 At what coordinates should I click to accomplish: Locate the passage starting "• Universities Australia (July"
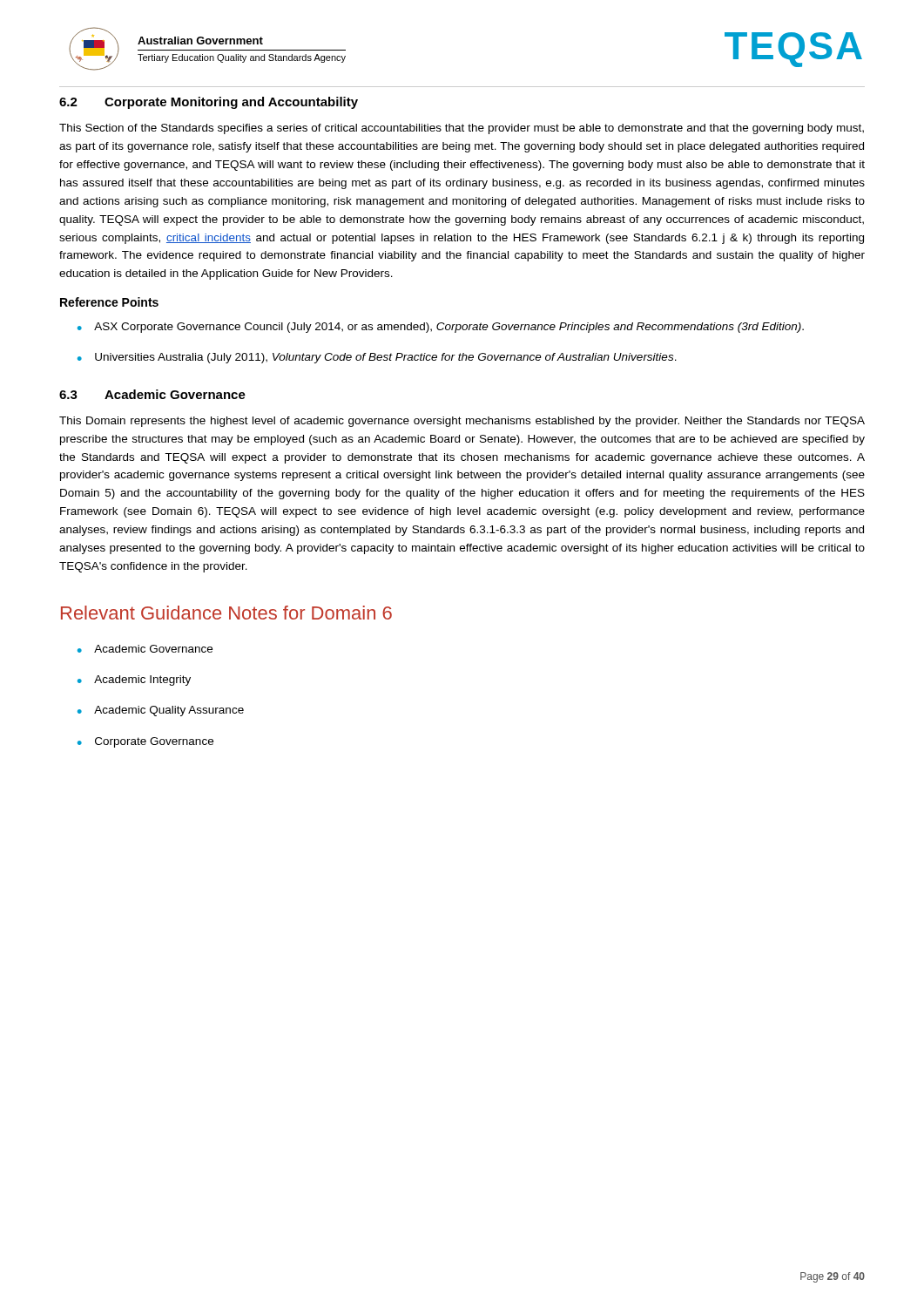point(471,360)
